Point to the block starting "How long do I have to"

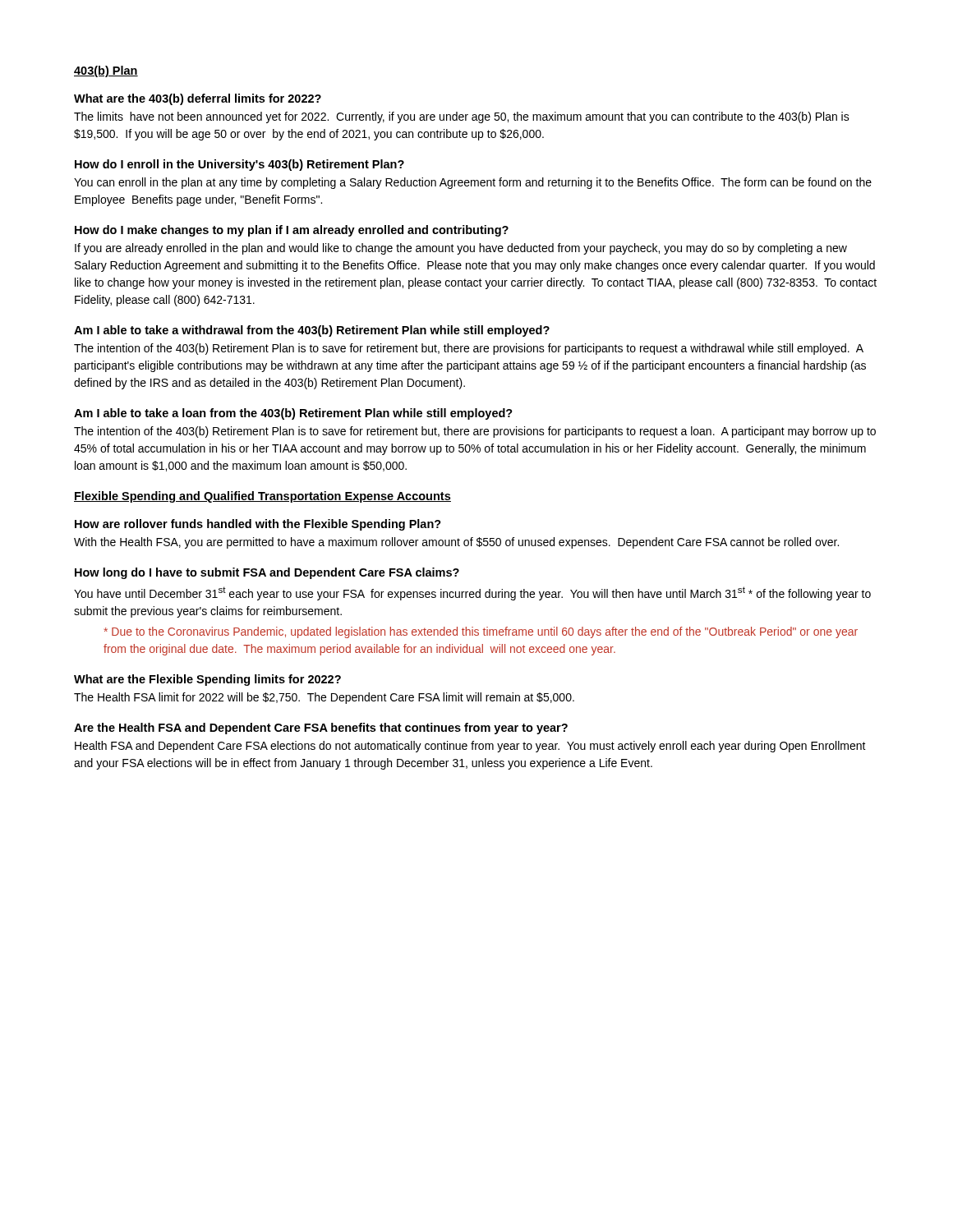click(267, 572)
